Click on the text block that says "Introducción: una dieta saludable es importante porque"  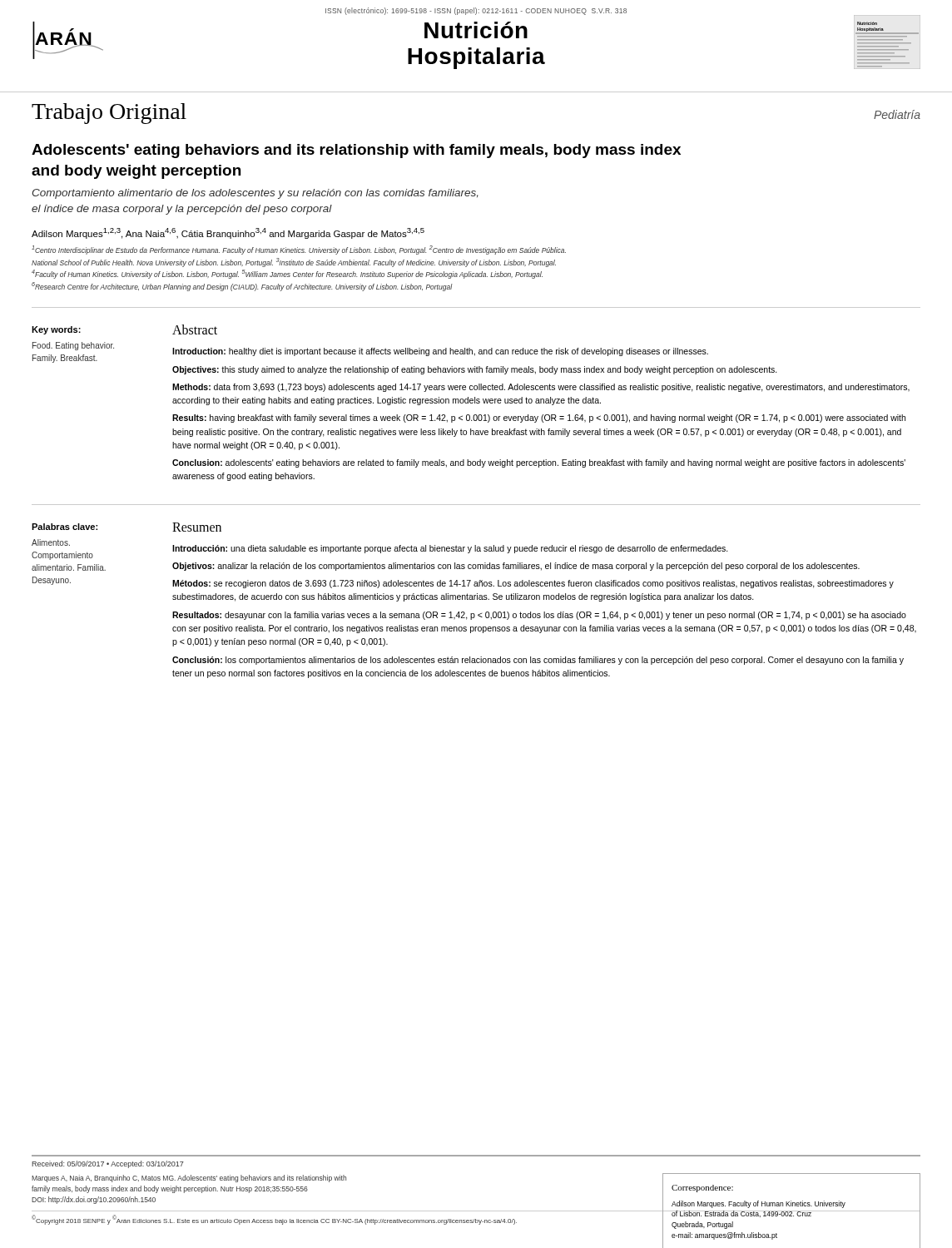point(450,548)
